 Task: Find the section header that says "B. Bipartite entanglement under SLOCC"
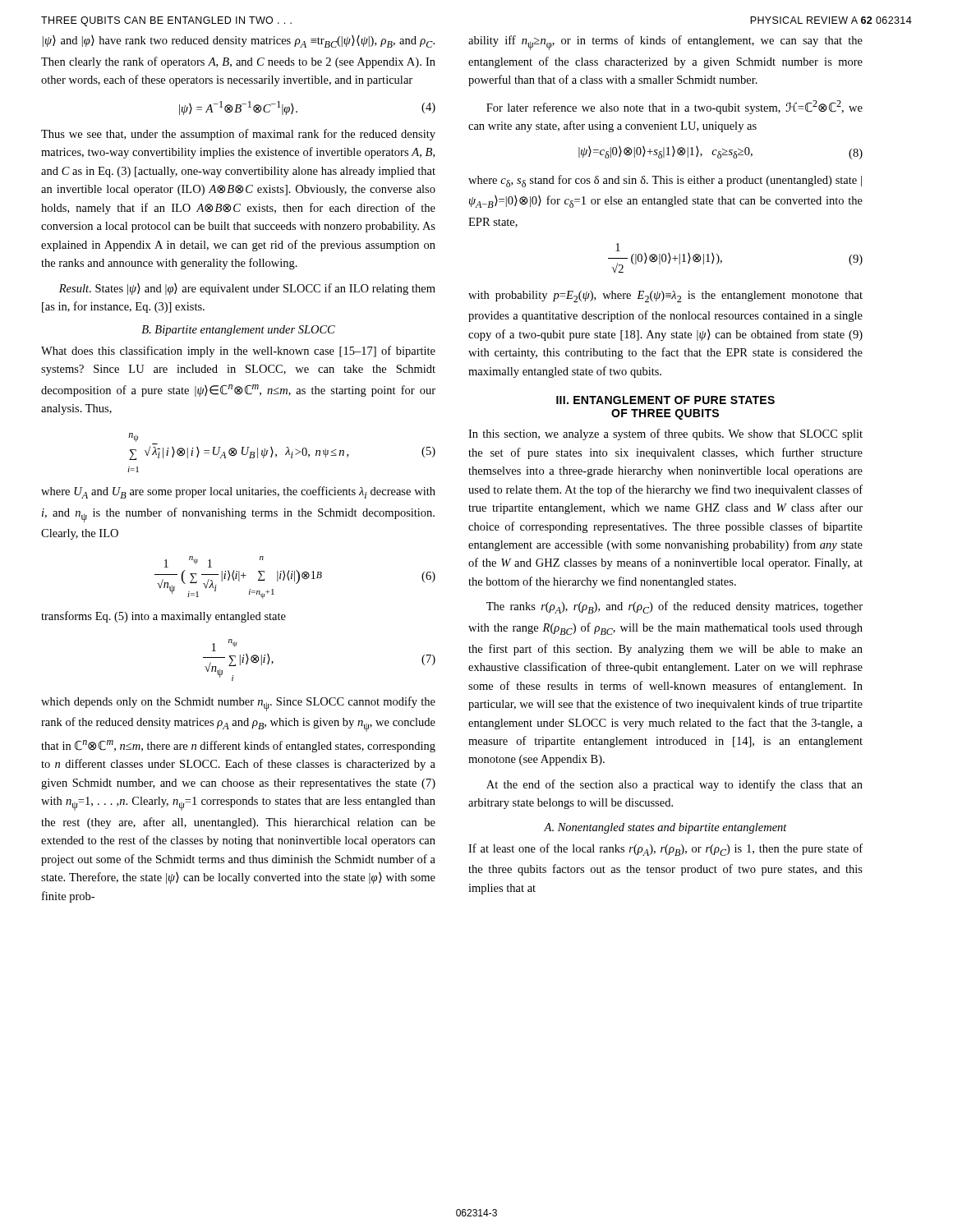pyautogui.click(x=238, y=329)
